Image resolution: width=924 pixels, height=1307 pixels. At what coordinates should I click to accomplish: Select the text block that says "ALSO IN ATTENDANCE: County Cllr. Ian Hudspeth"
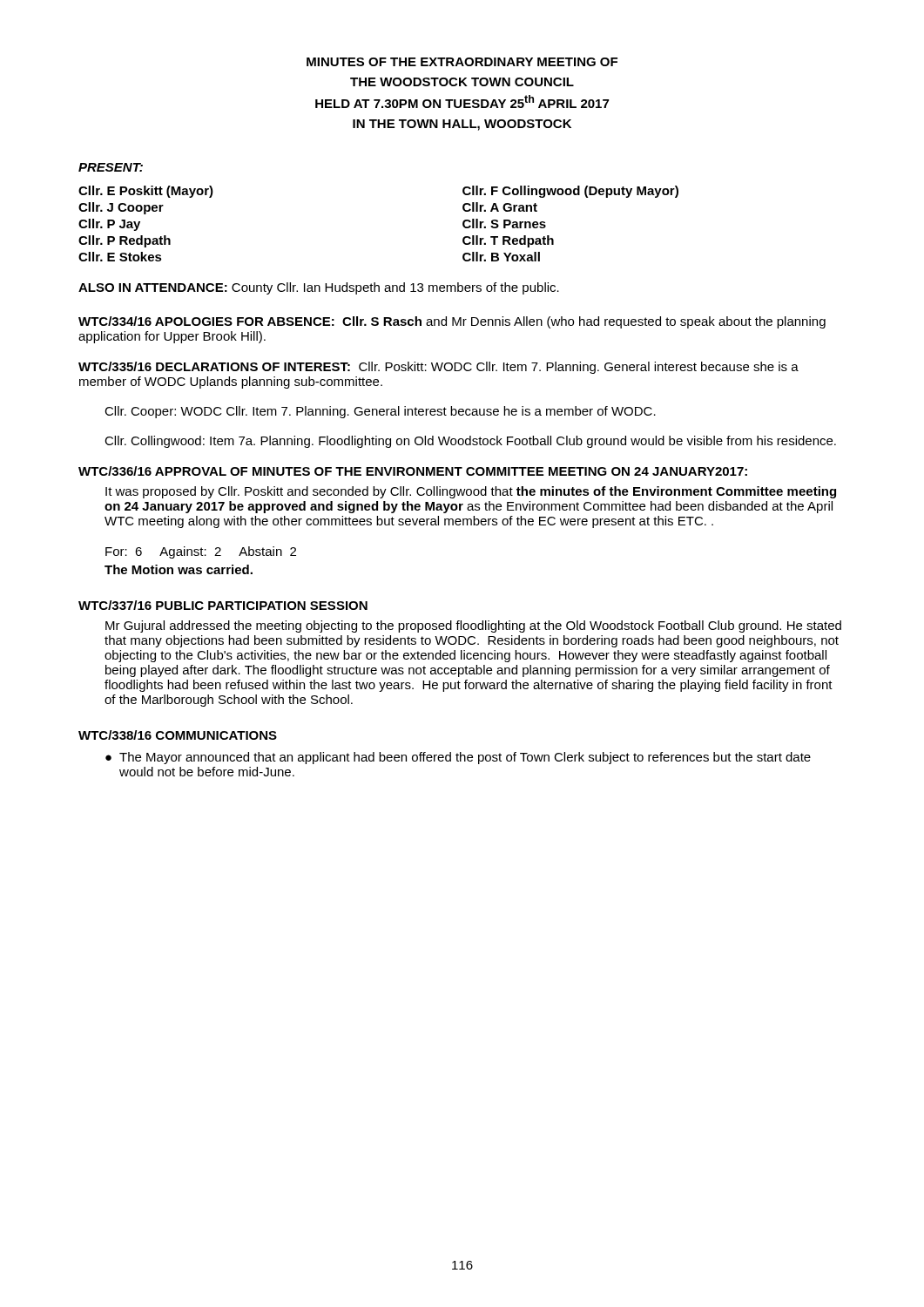pyautogui.click(x=319, y=287)
